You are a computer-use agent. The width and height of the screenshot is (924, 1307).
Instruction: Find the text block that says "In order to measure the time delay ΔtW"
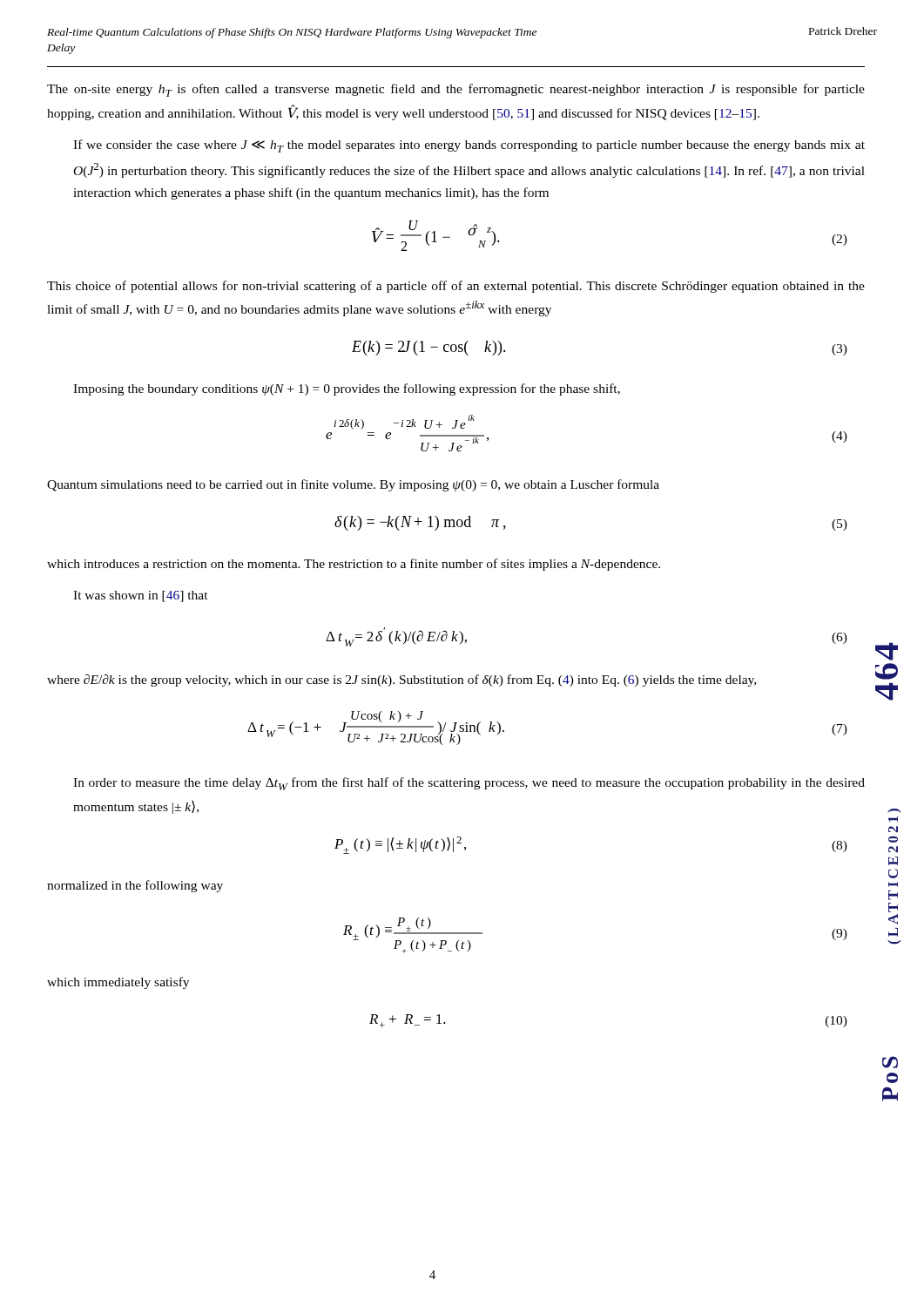[x=469, y=795]
